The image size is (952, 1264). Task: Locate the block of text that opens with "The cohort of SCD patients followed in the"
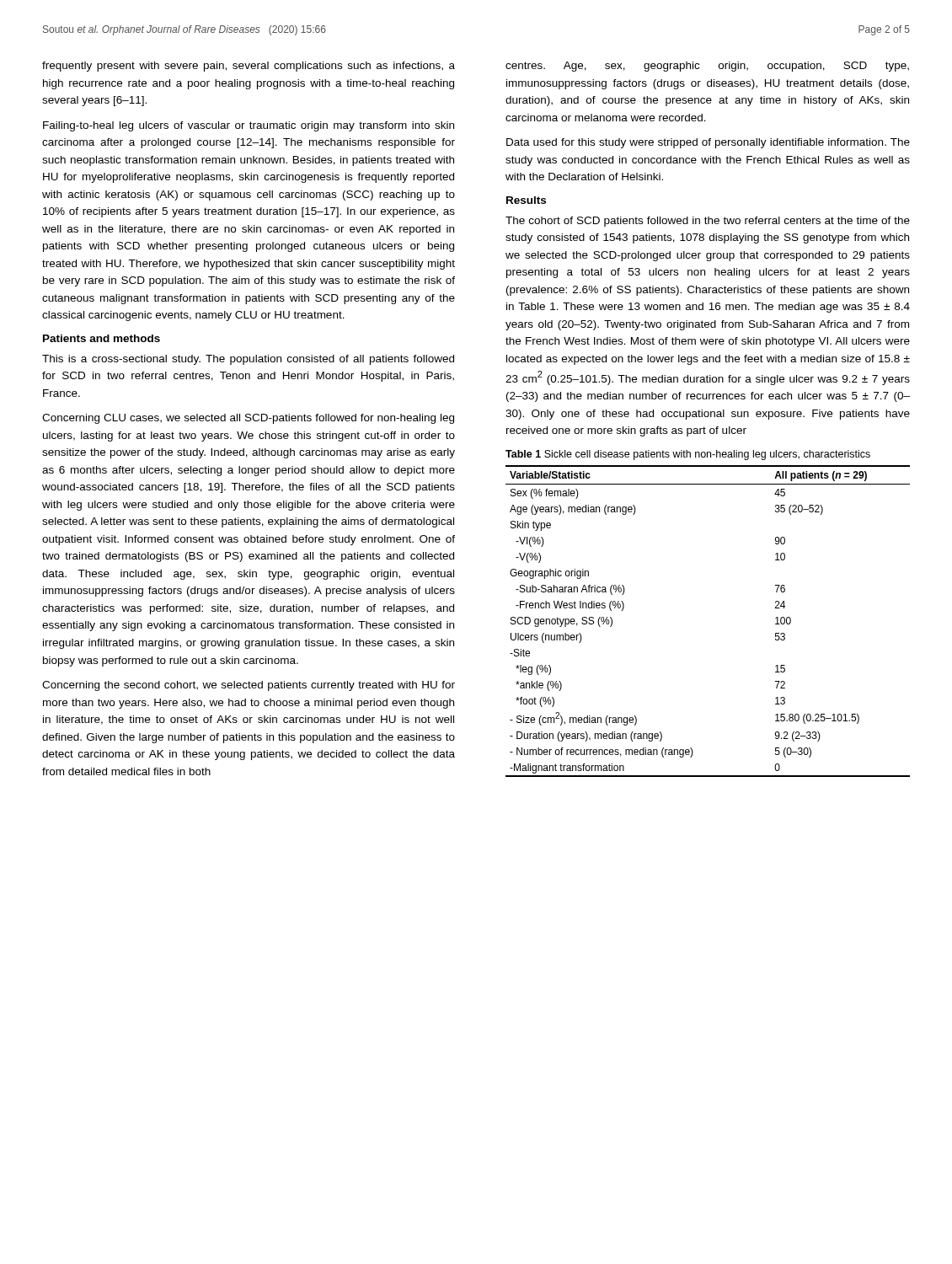(708, 325)
